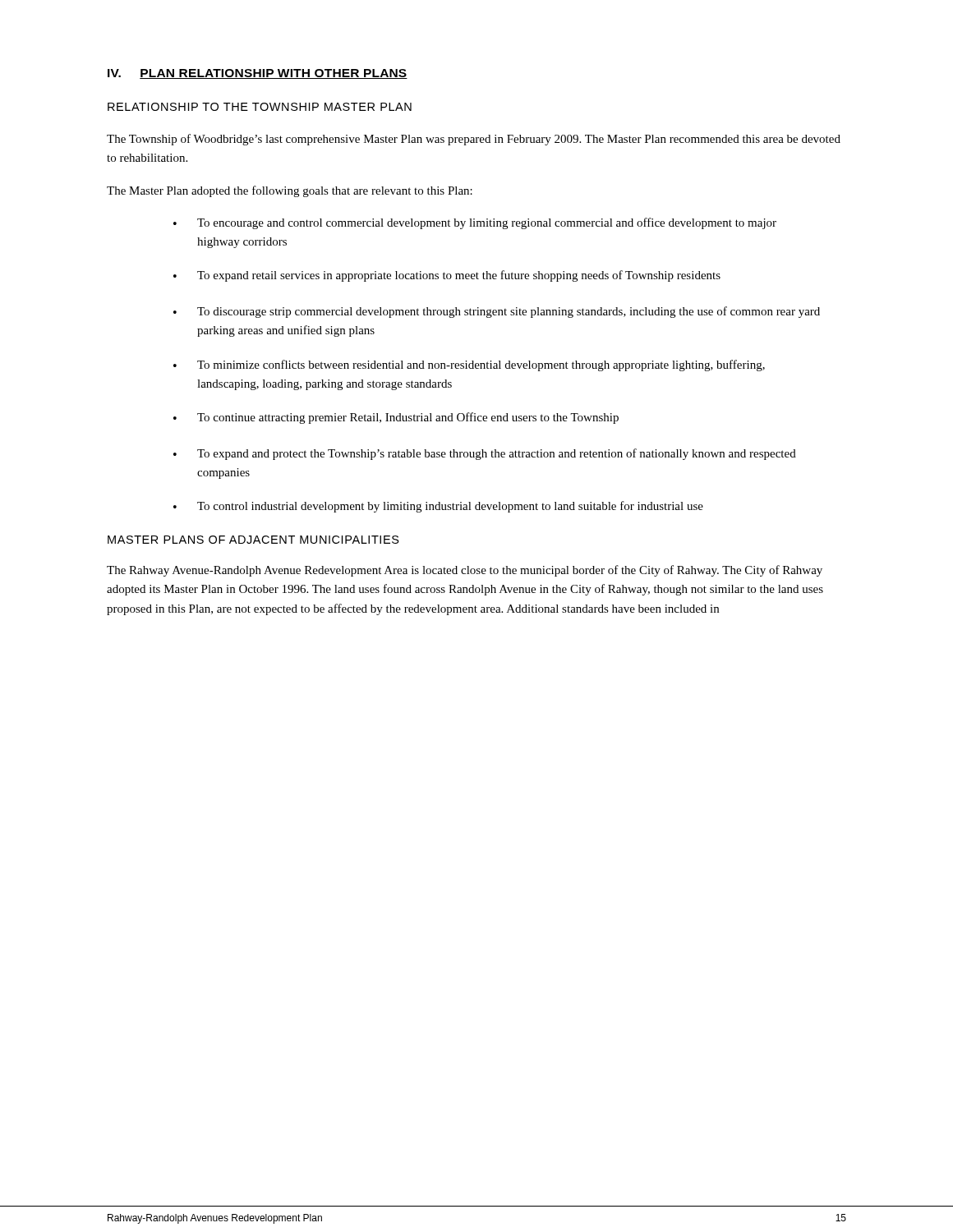953x1232 pixels.
Task: Click the passage that begins "• To expand retail services in appropriate"
Action: [x=497, y=277]
